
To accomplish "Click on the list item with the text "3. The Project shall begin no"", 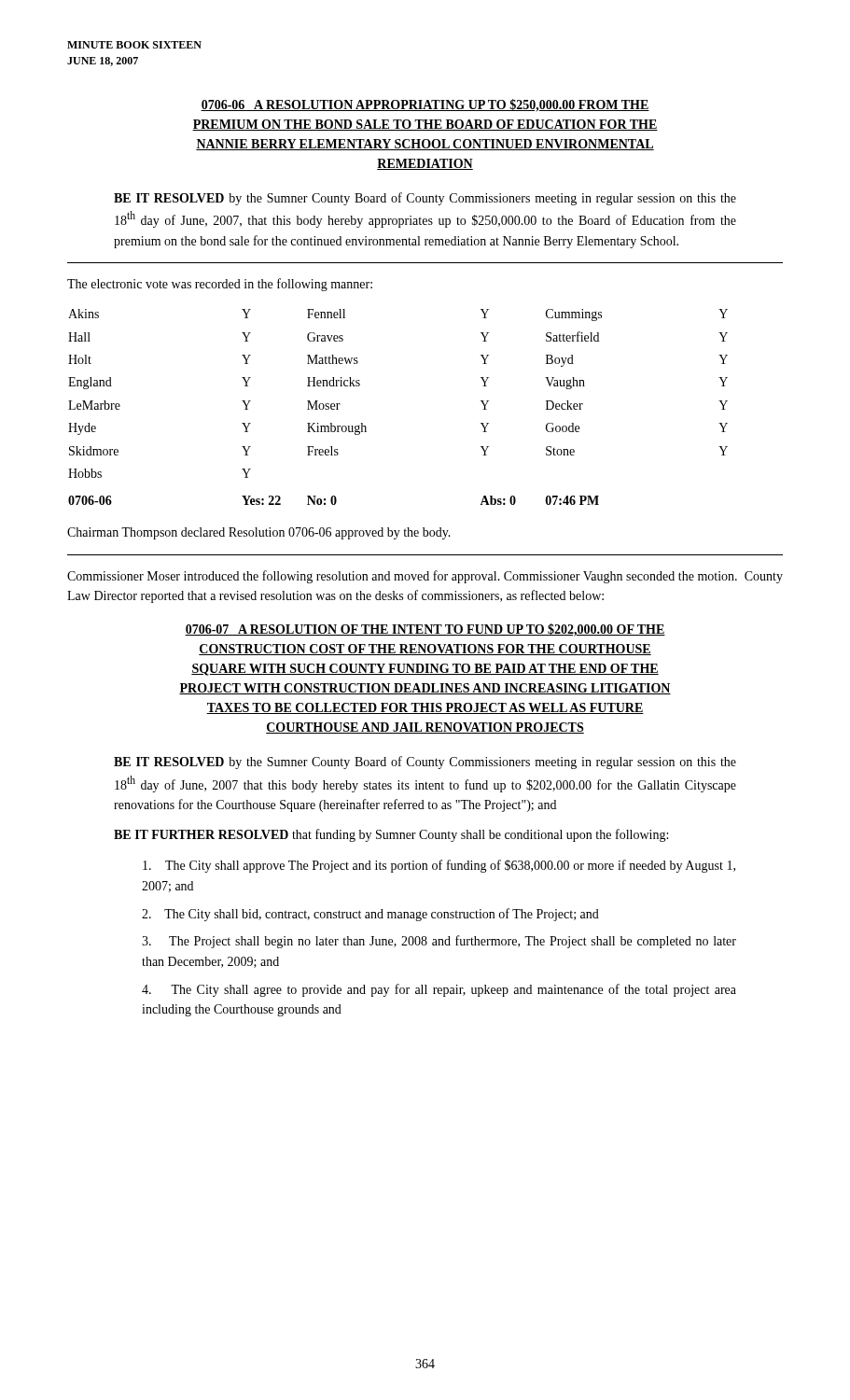I will 439,952.
